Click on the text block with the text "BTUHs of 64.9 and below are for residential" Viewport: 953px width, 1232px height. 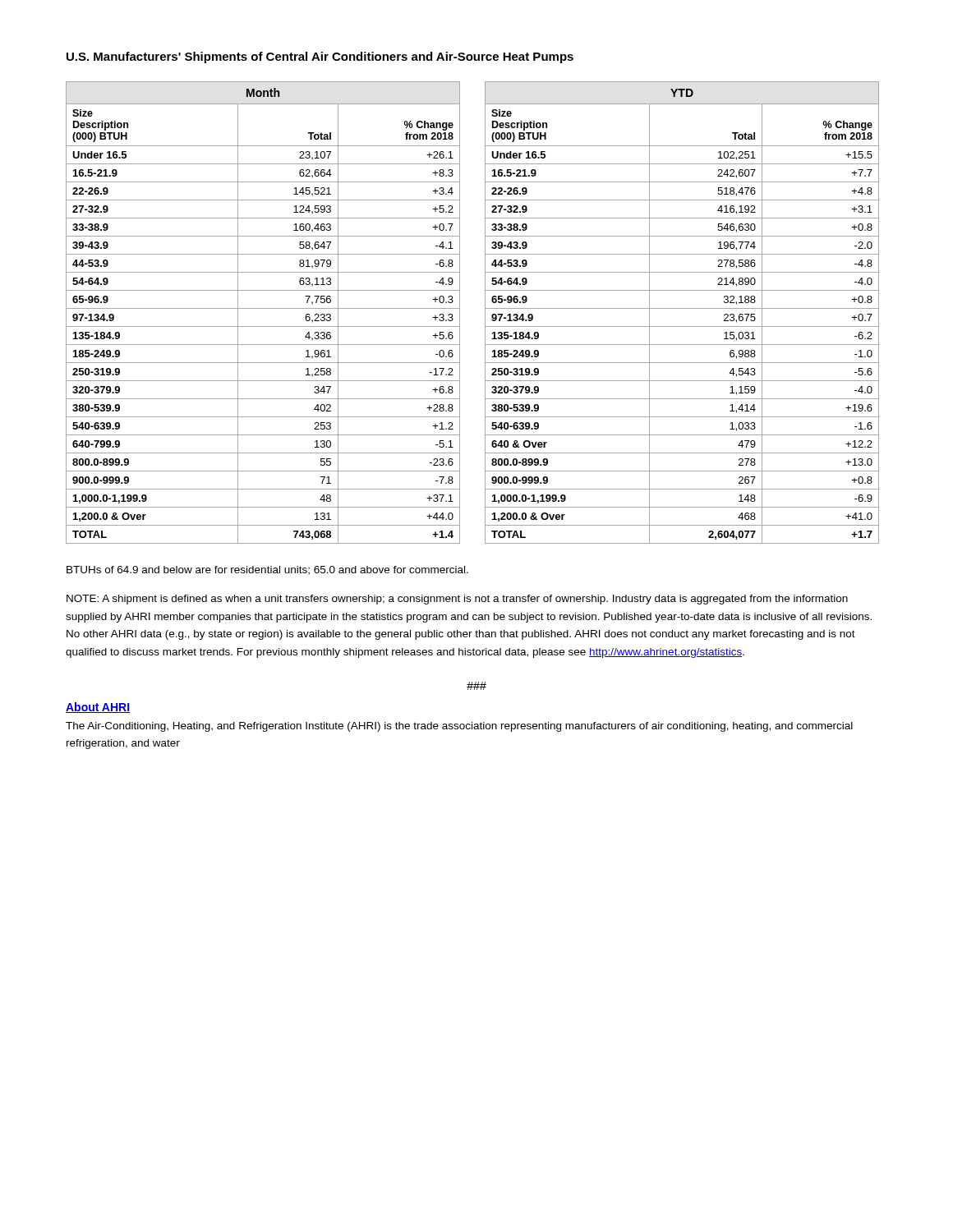(267, 570)
